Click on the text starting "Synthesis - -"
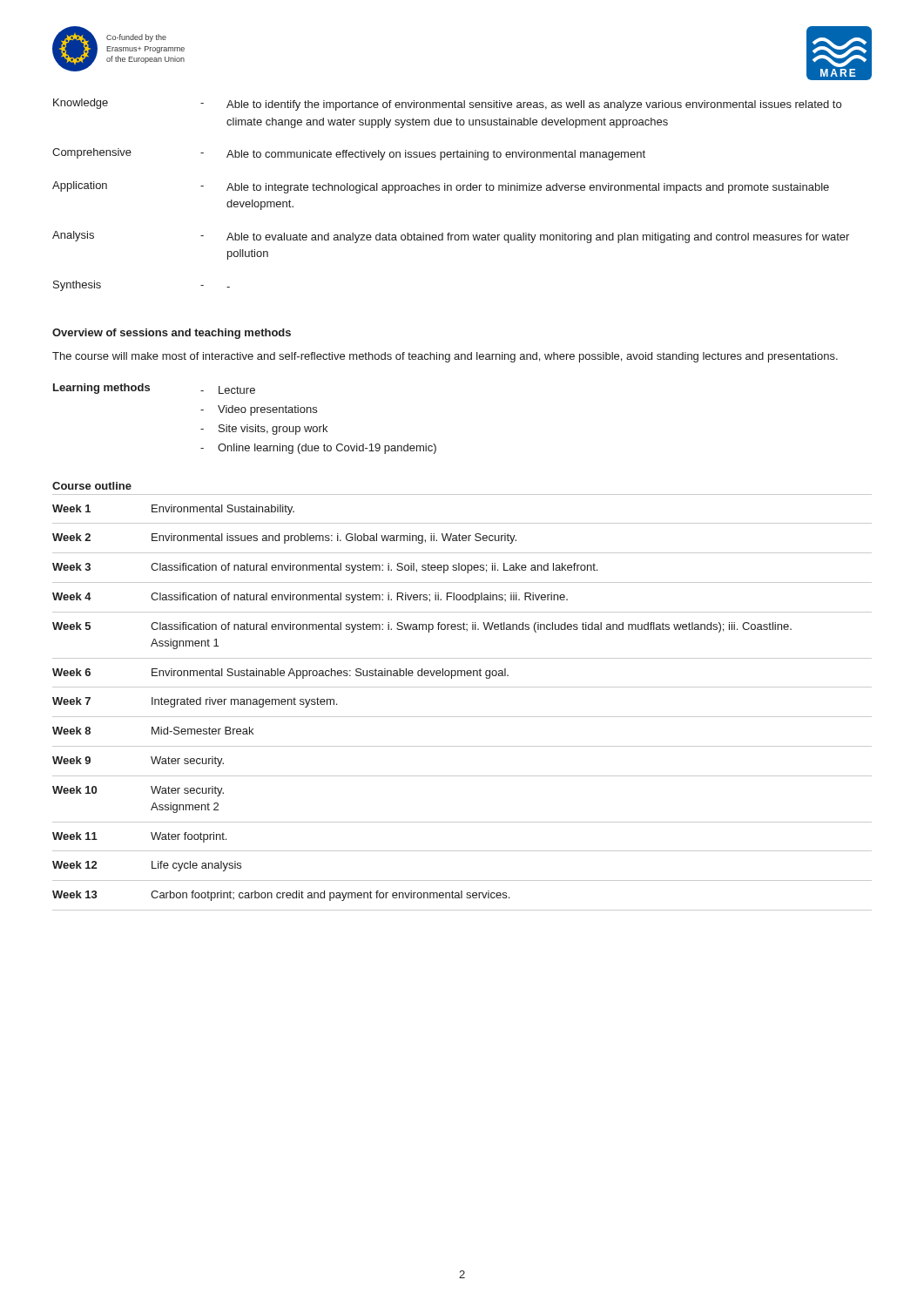The width and height of the screenshot is (924, 1307). pyautogui.click(x=80, y=285)
